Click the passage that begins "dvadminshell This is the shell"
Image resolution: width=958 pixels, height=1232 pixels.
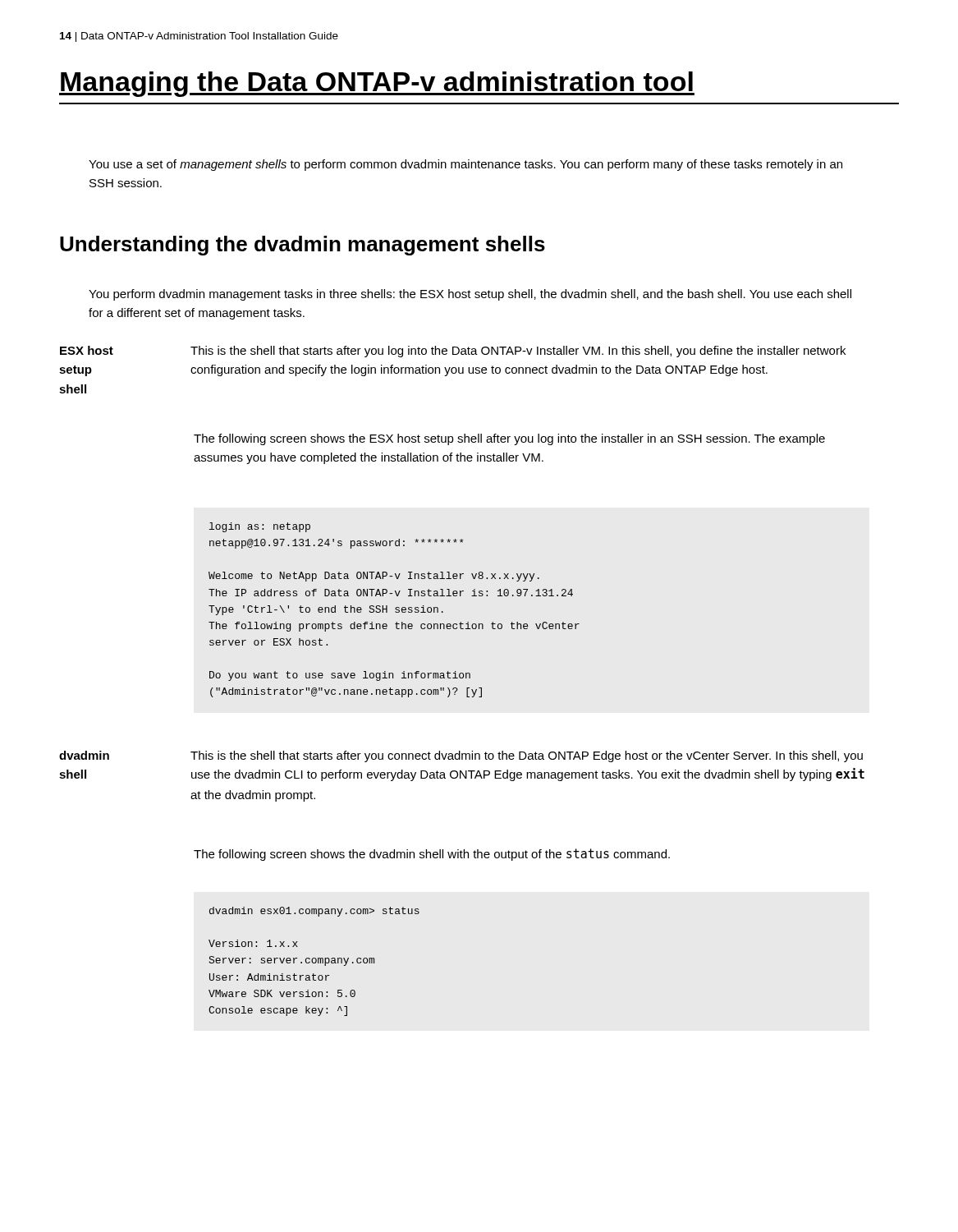(464, 775)
